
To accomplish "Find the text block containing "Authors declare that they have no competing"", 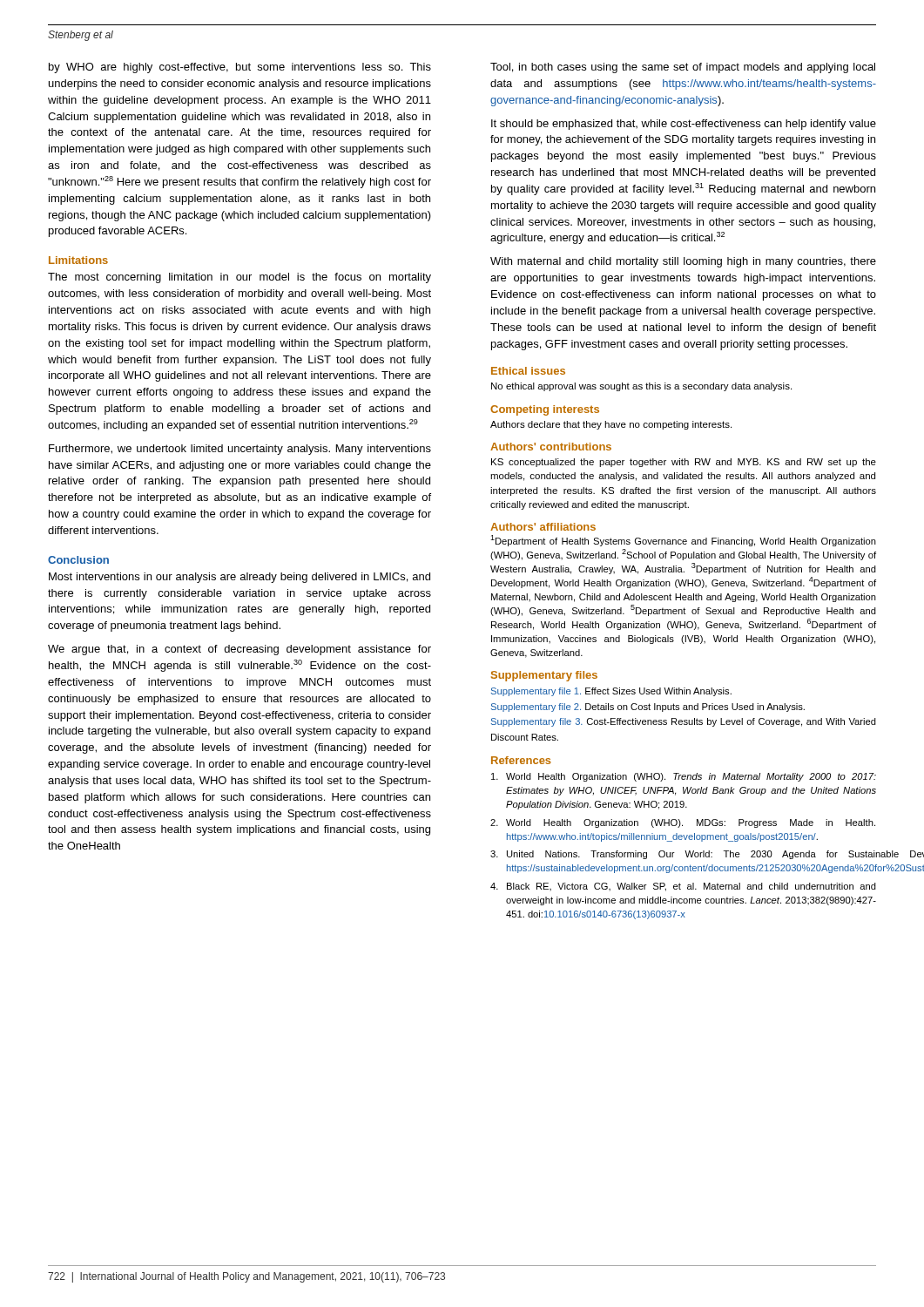I will click(x=683, y=424).
